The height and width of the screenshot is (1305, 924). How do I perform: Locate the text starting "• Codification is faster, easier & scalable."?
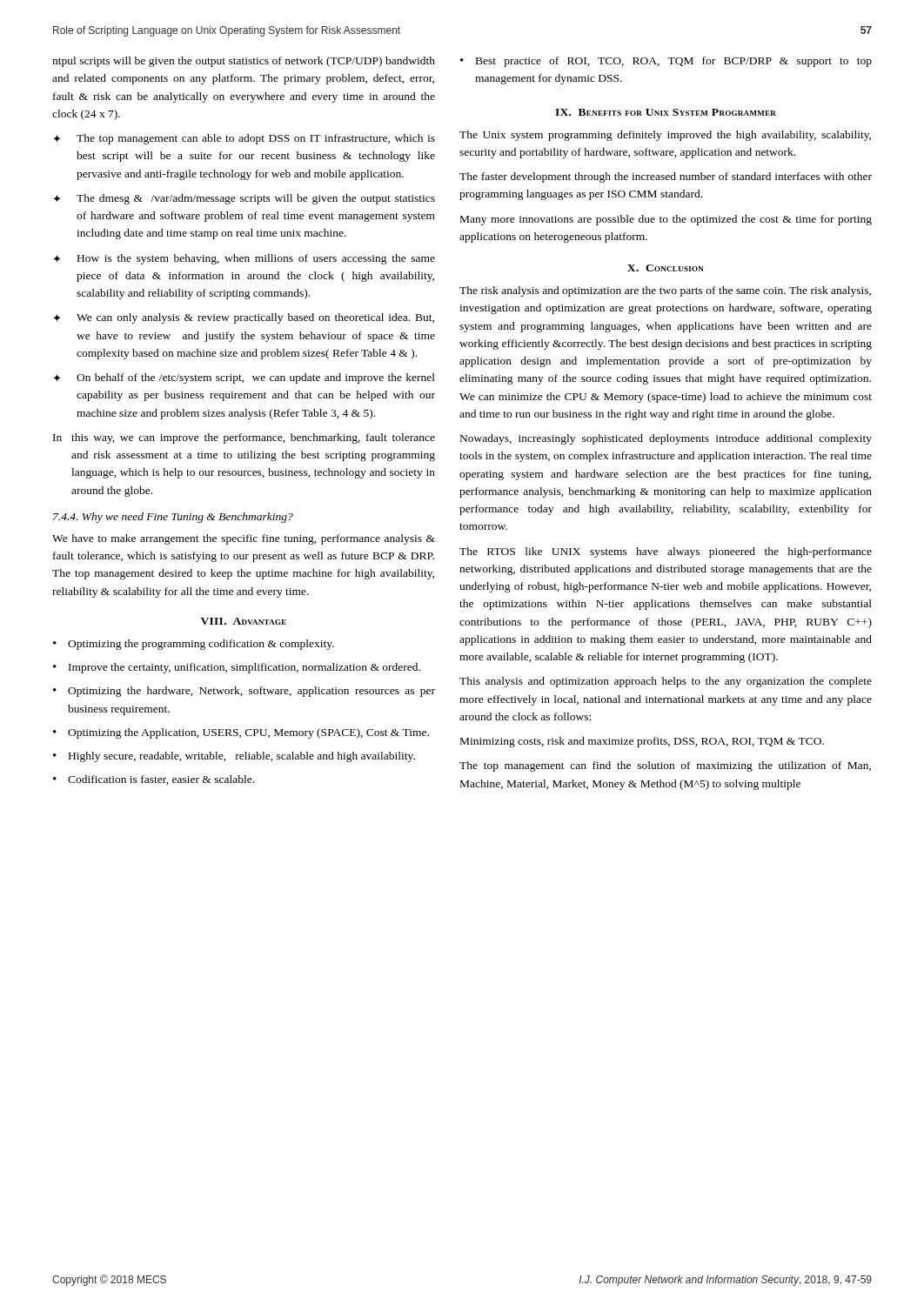244,780
